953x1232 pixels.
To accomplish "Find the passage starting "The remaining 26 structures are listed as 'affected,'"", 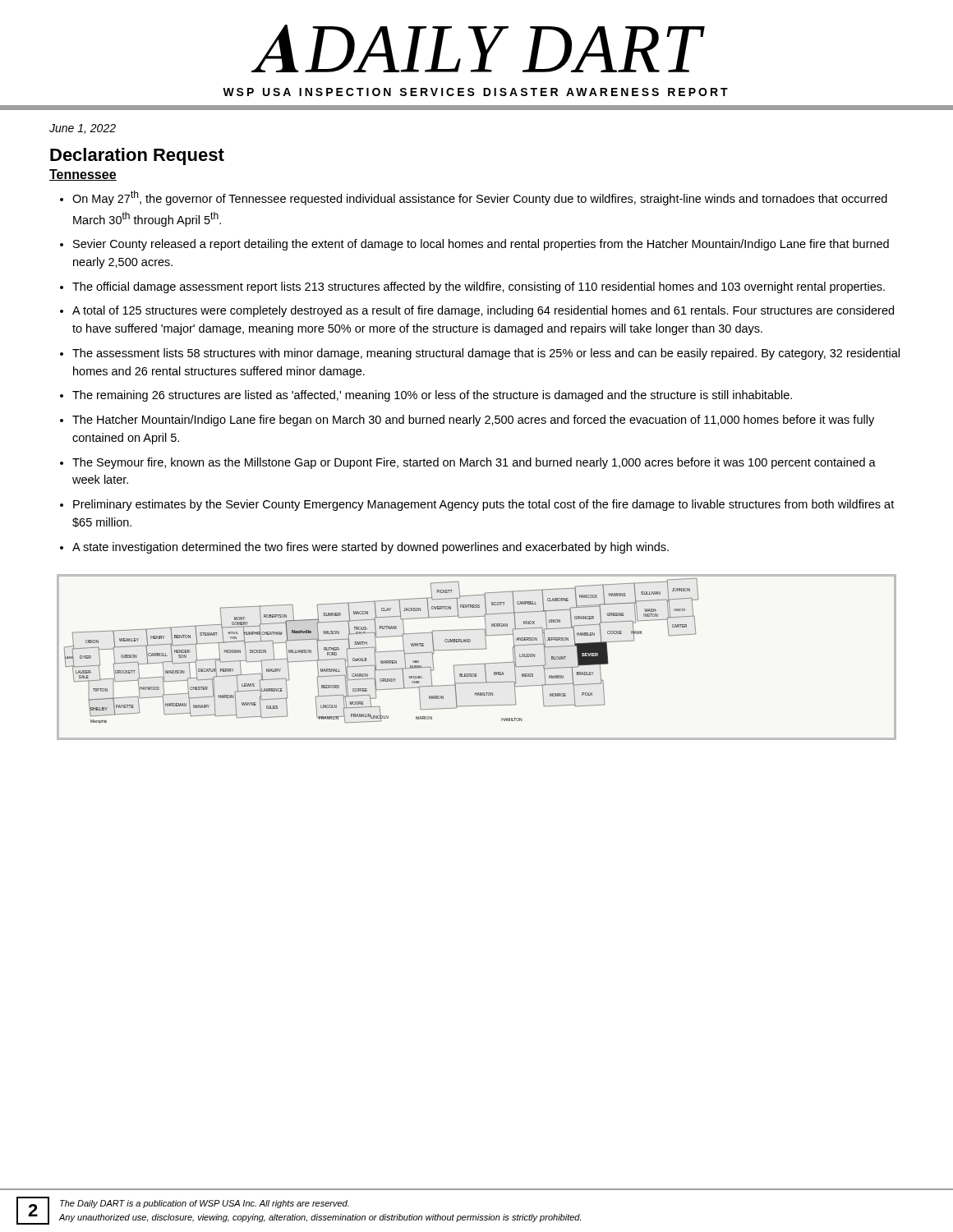I will click(433, 395).
